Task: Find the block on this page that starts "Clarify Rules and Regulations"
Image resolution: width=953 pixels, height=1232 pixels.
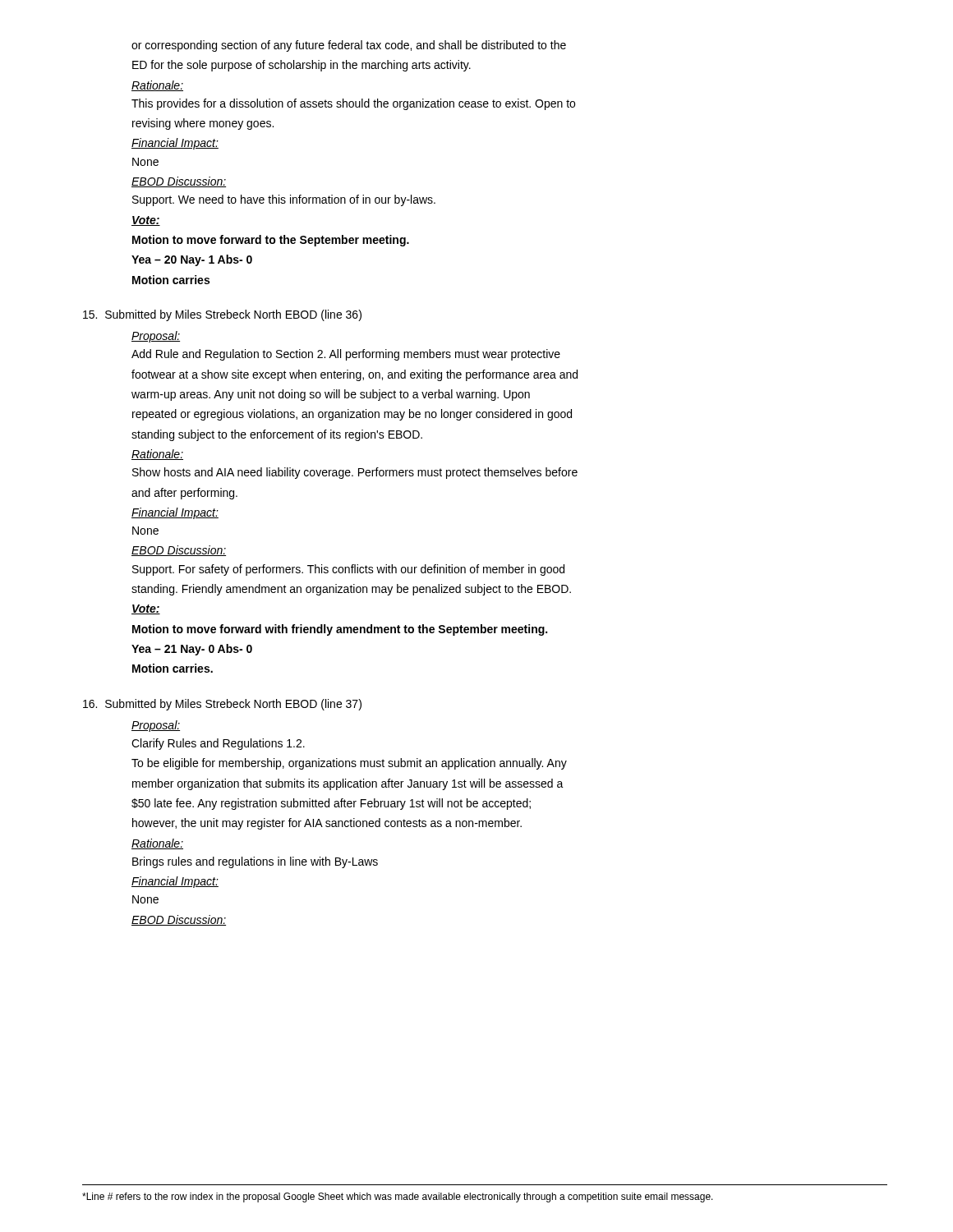Action: (218, 744)
